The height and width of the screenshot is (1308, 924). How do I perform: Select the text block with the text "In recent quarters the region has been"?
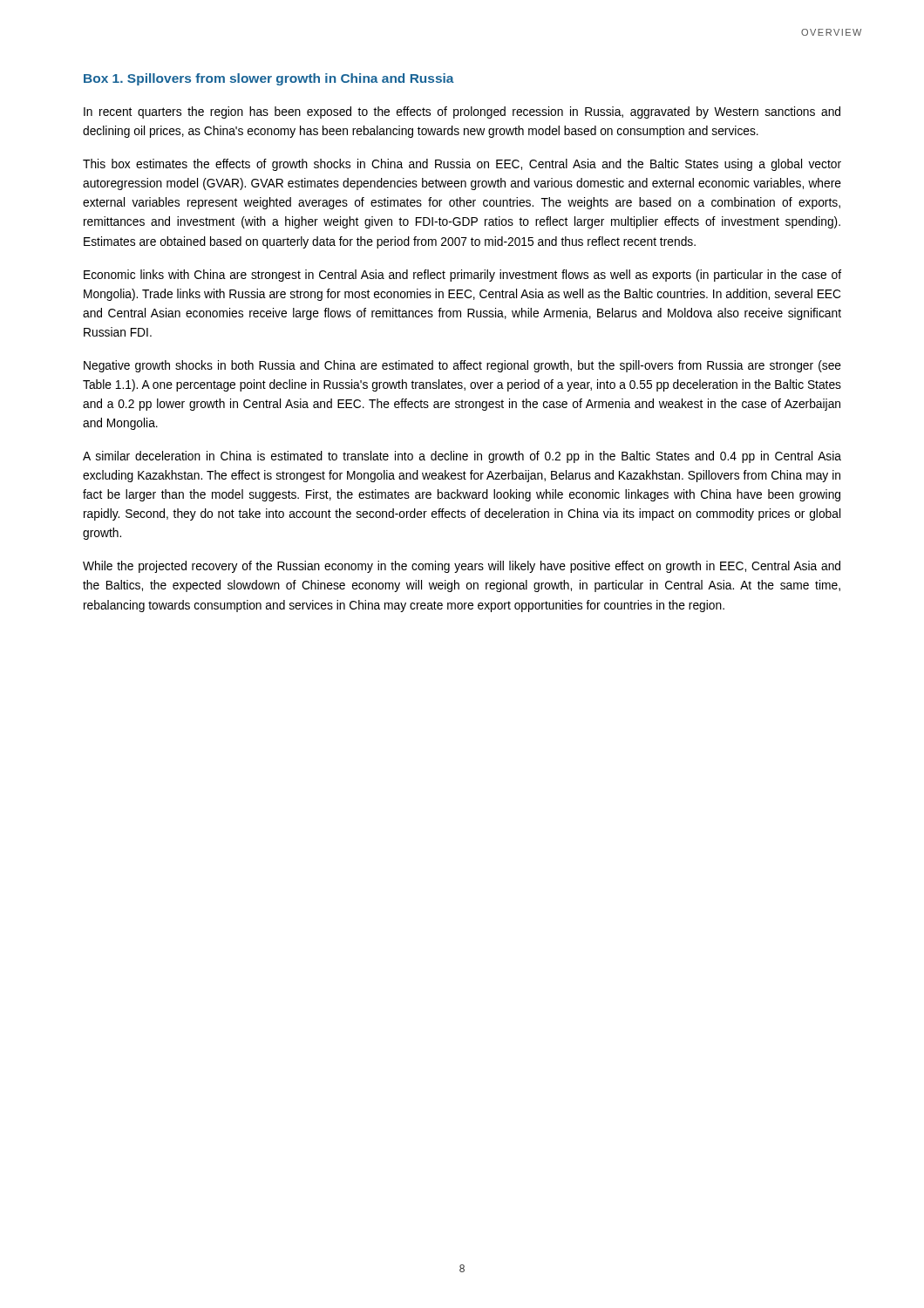click(462, 122)
